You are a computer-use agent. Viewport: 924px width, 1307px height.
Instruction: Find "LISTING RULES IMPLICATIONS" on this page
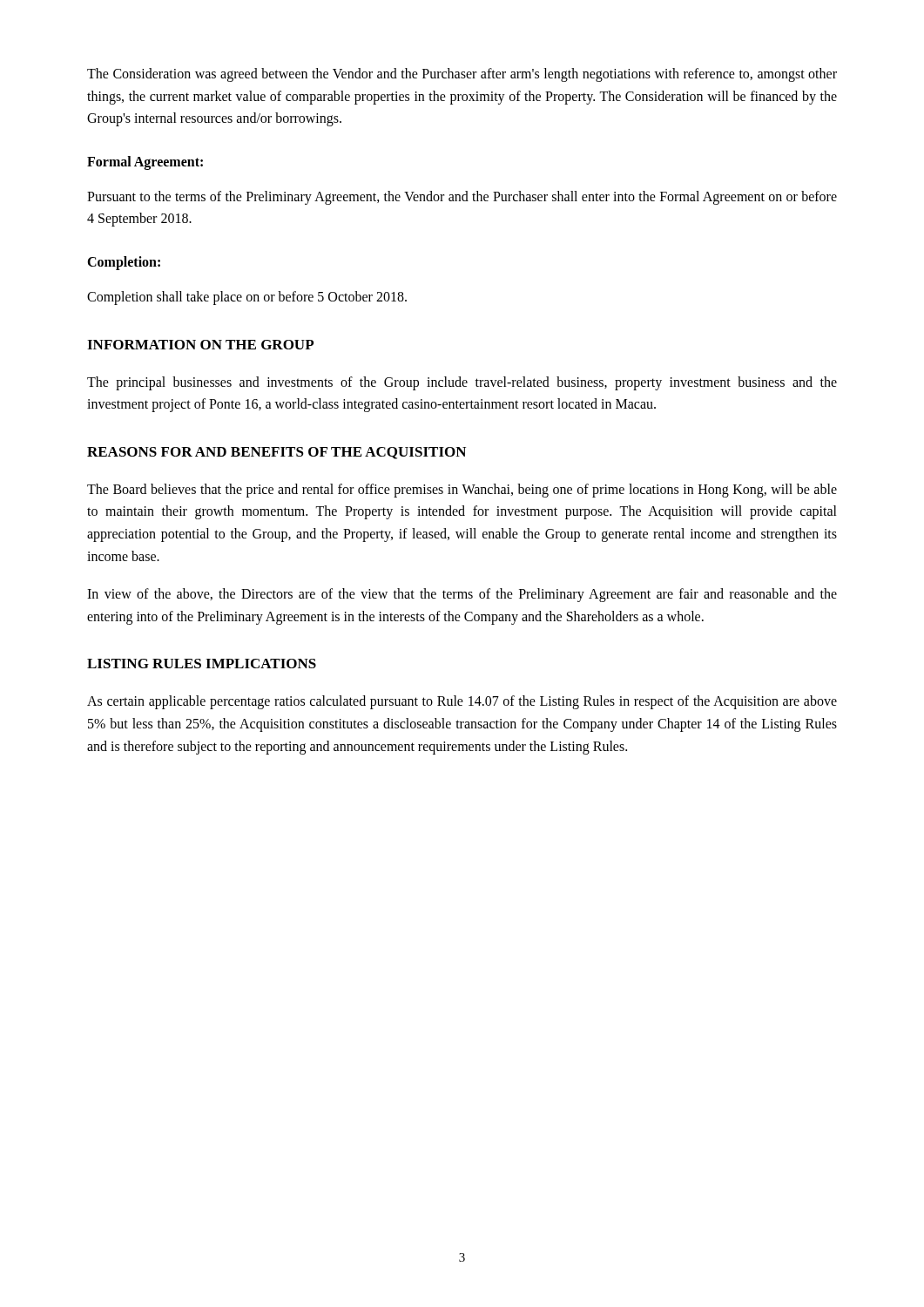202,664
